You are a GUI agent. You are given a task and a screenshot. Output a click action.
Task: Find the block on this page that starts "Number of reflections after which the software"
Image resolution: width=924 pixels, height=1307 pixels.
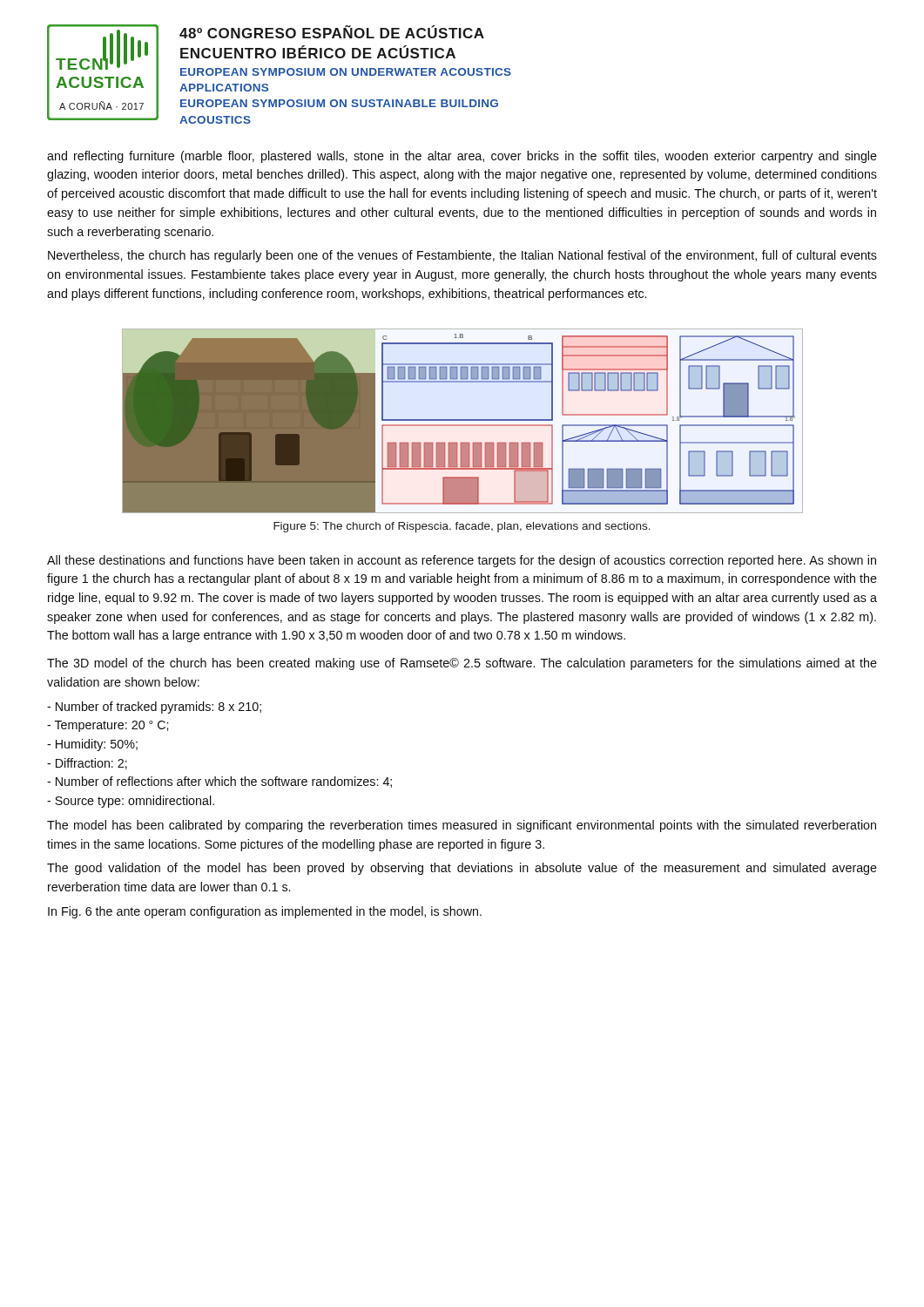tap(220, 782)
